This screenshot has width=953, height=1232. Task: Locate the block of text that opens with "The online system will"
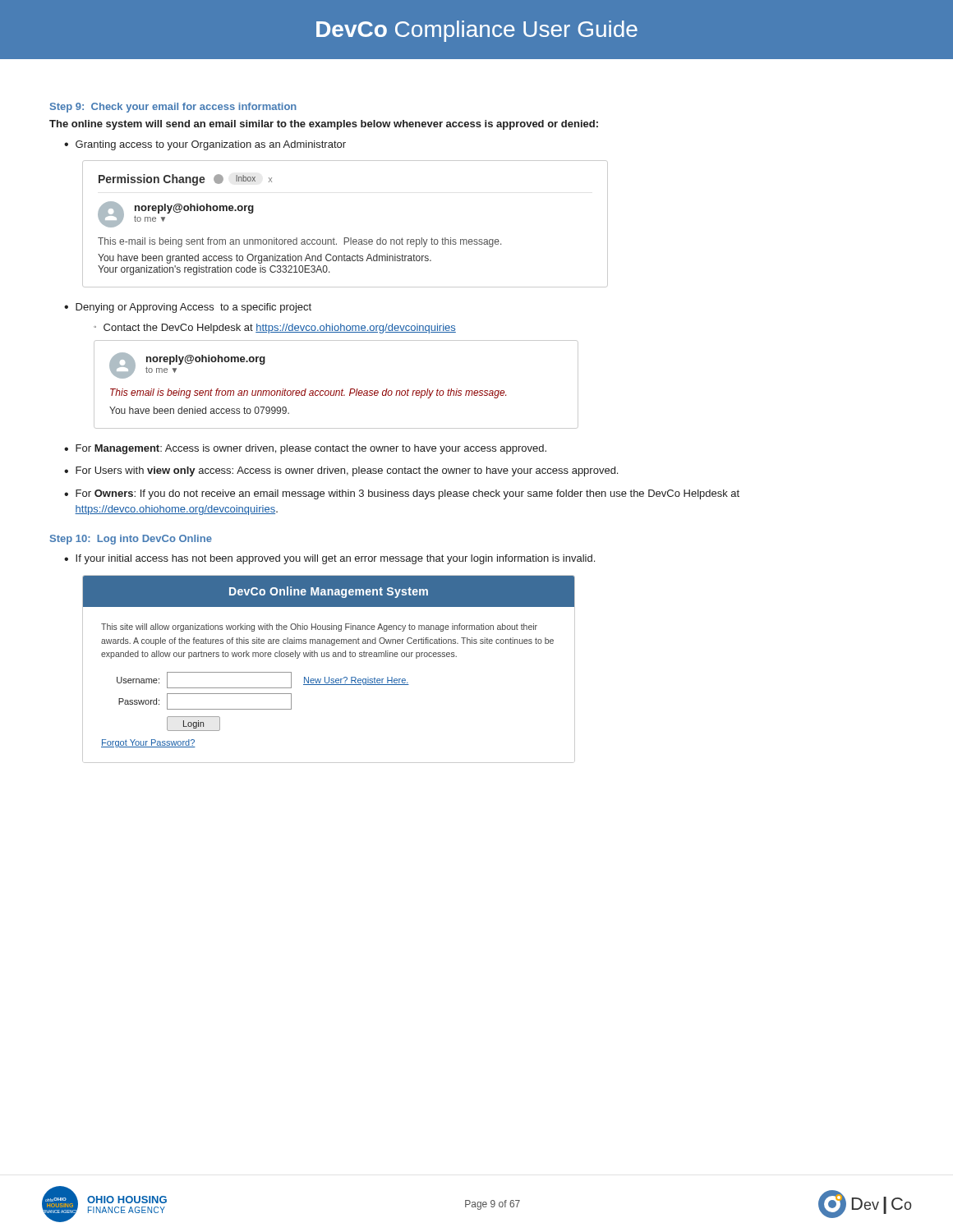click(x=324, y=124)
